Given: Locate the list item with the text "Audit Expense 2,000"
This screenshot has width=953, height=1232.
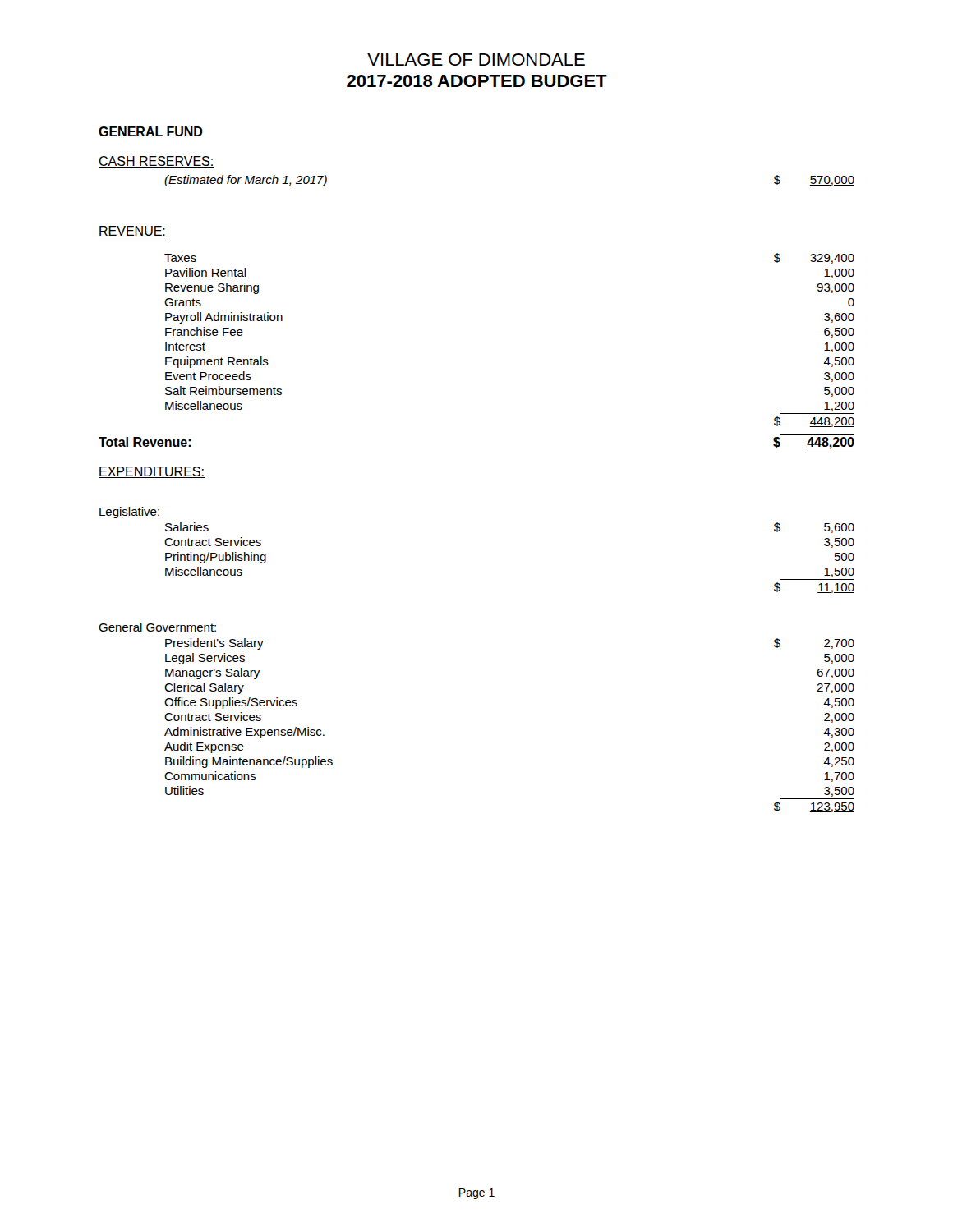Looking at the screenshot, I should pos(207,747).
